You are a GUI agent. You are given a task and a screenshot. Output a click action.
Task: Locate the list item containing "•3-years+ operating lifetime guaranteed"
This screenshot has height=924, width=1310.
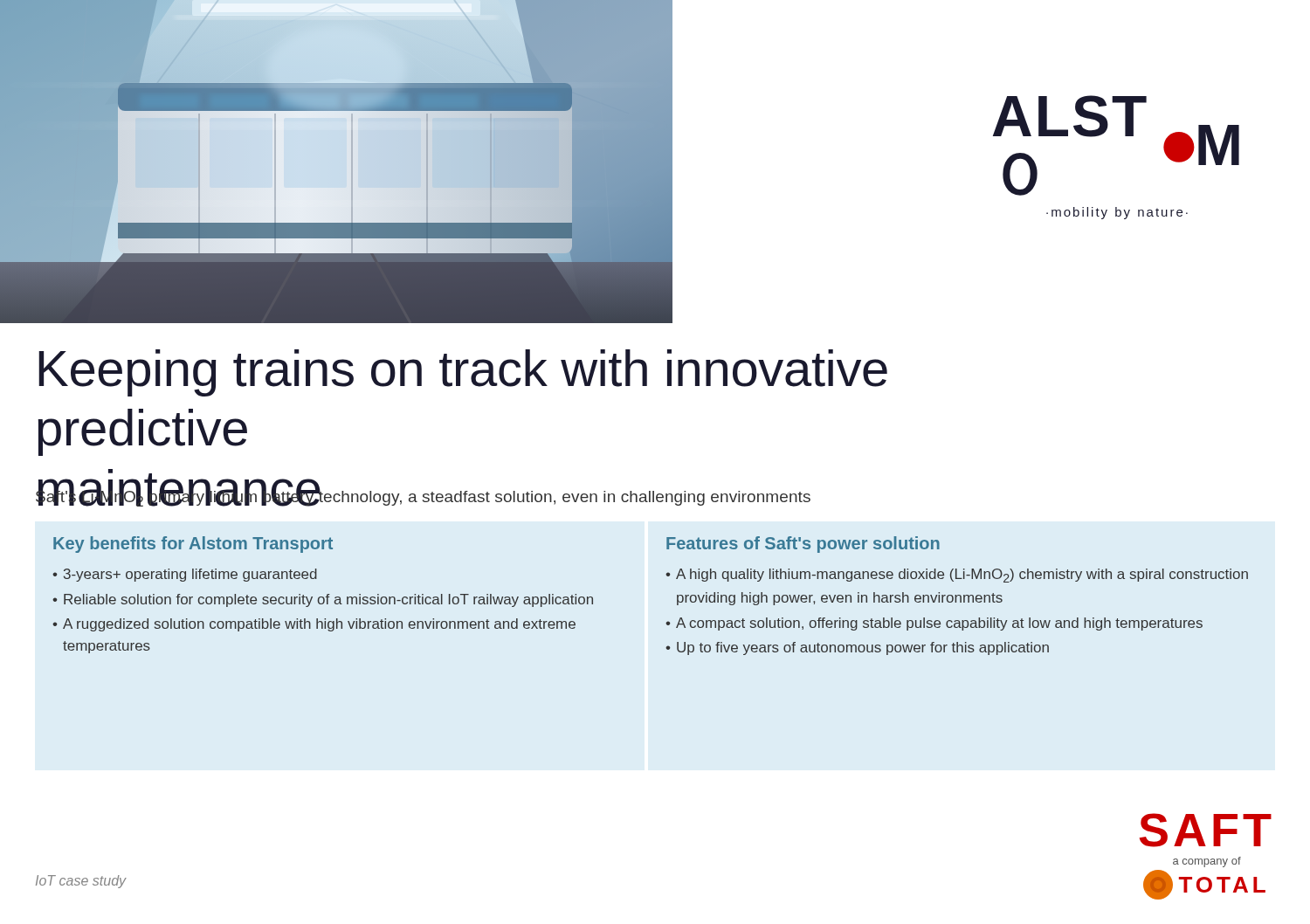tap(185, 575)
